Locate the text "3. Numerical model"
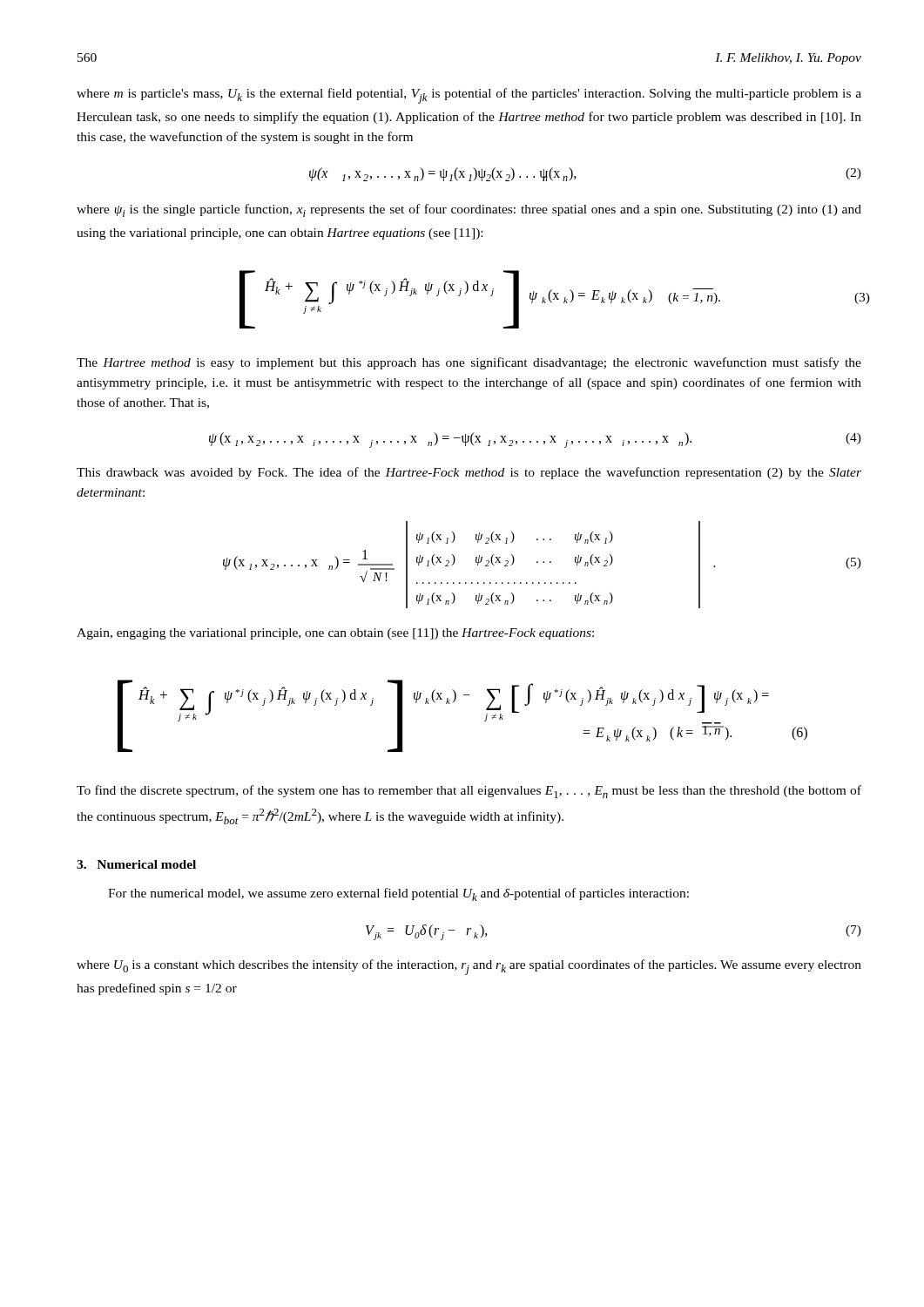 136,864
